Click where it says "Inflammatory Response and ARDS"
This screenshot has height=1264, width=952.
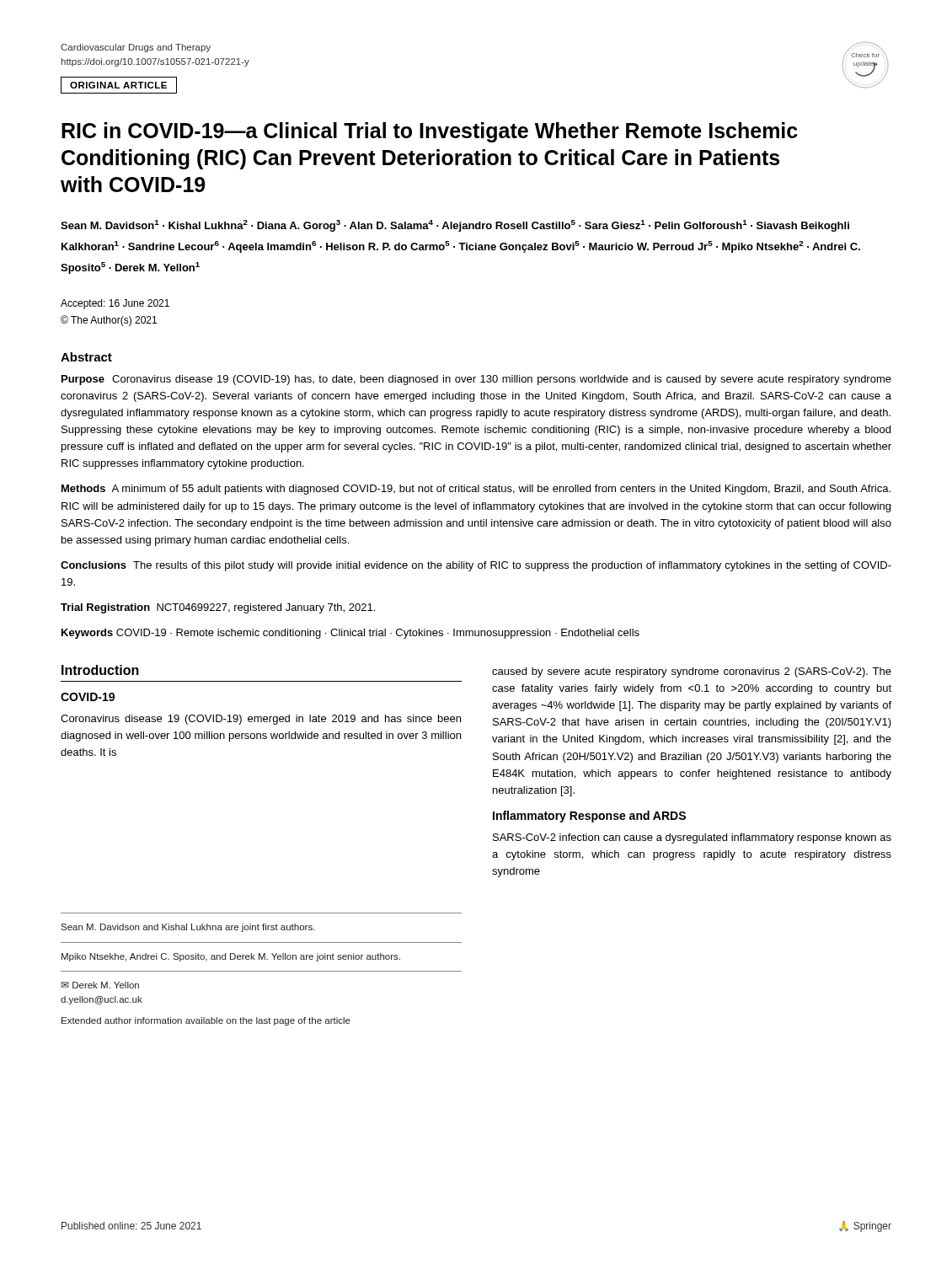[x=589, y=816]
